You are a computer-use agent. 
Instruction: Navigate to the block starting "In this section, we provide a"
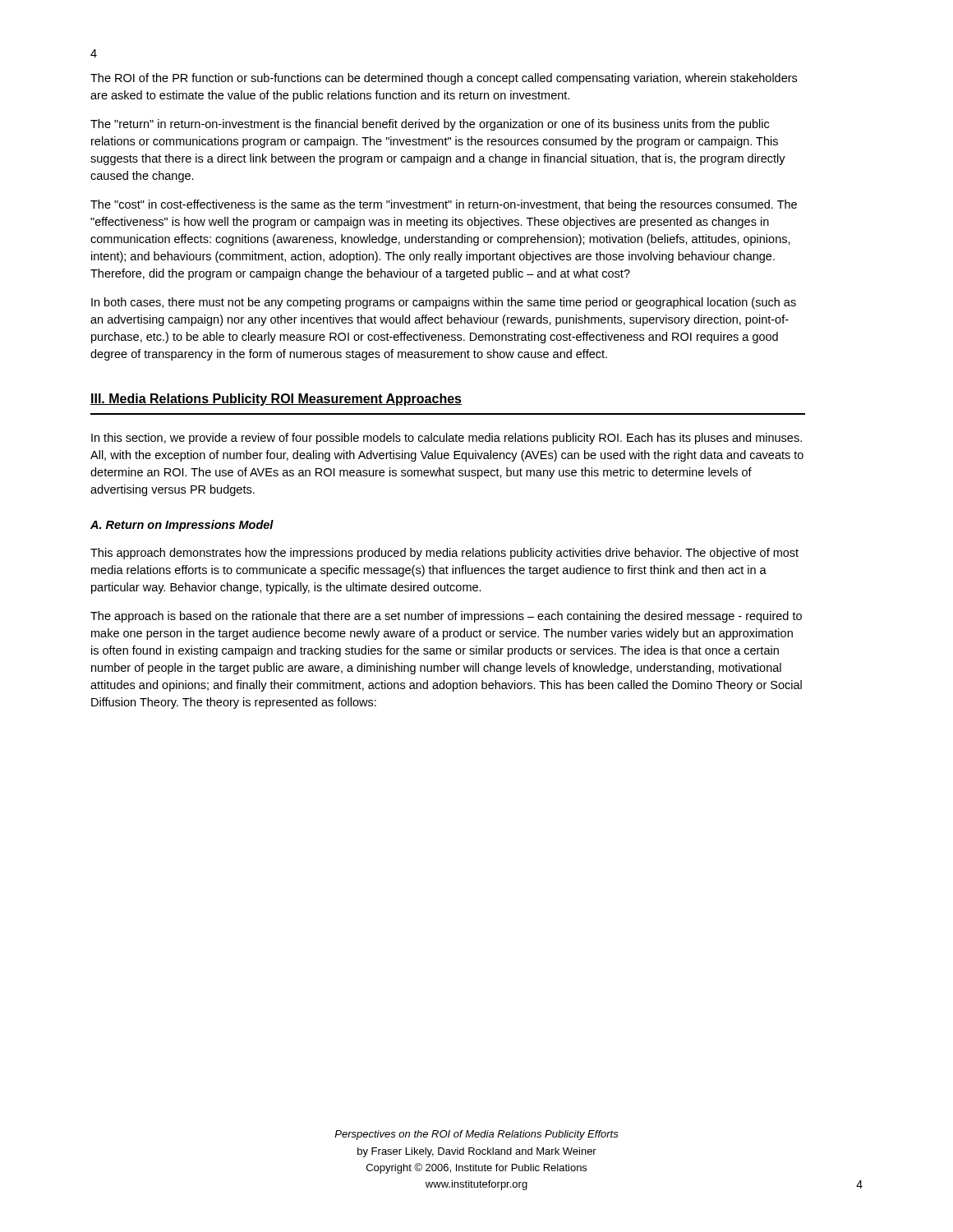click(x=447, y=464)
